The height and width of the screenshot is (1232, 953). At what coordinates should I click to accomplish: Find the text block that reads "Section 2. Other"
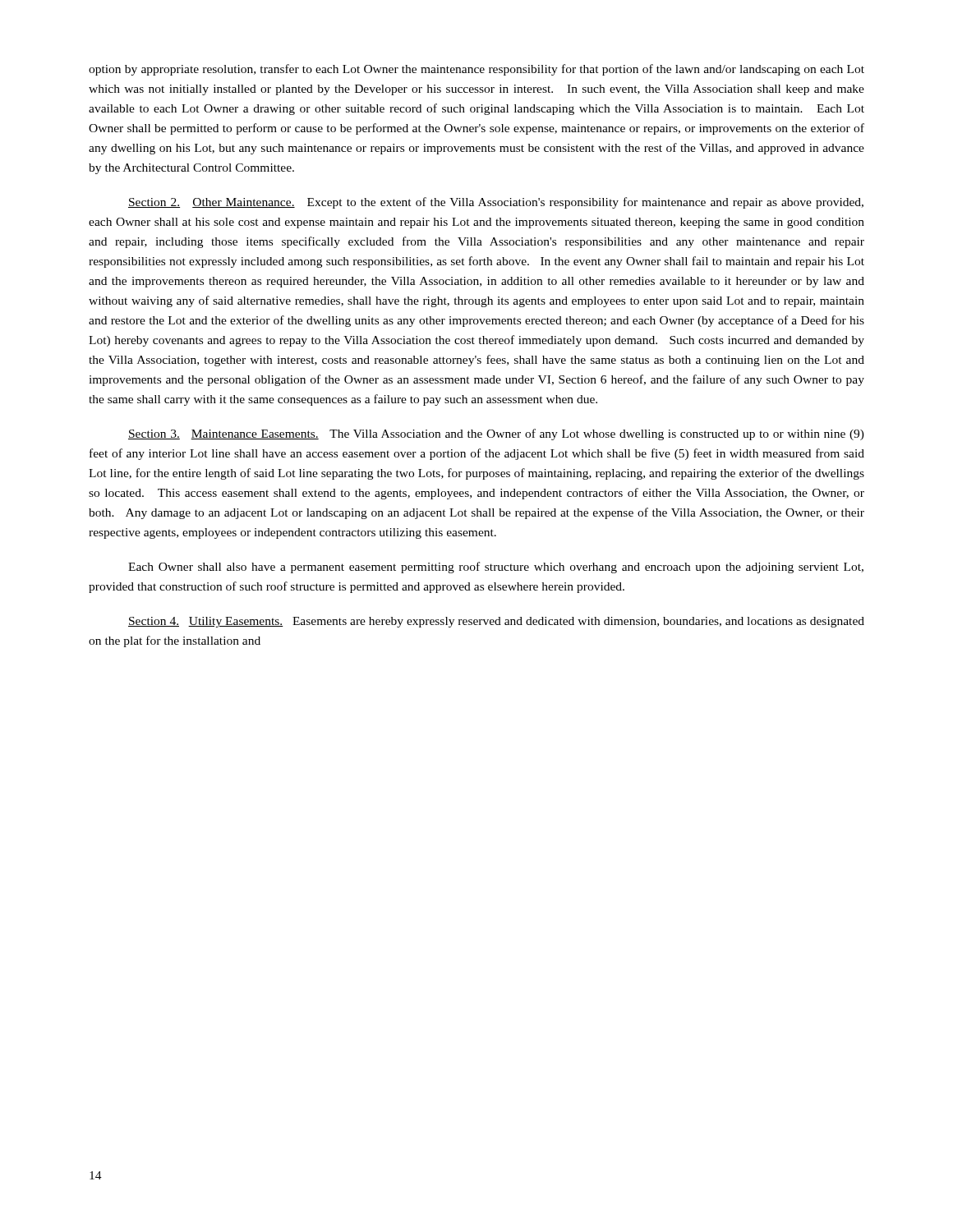pos(476,300)
